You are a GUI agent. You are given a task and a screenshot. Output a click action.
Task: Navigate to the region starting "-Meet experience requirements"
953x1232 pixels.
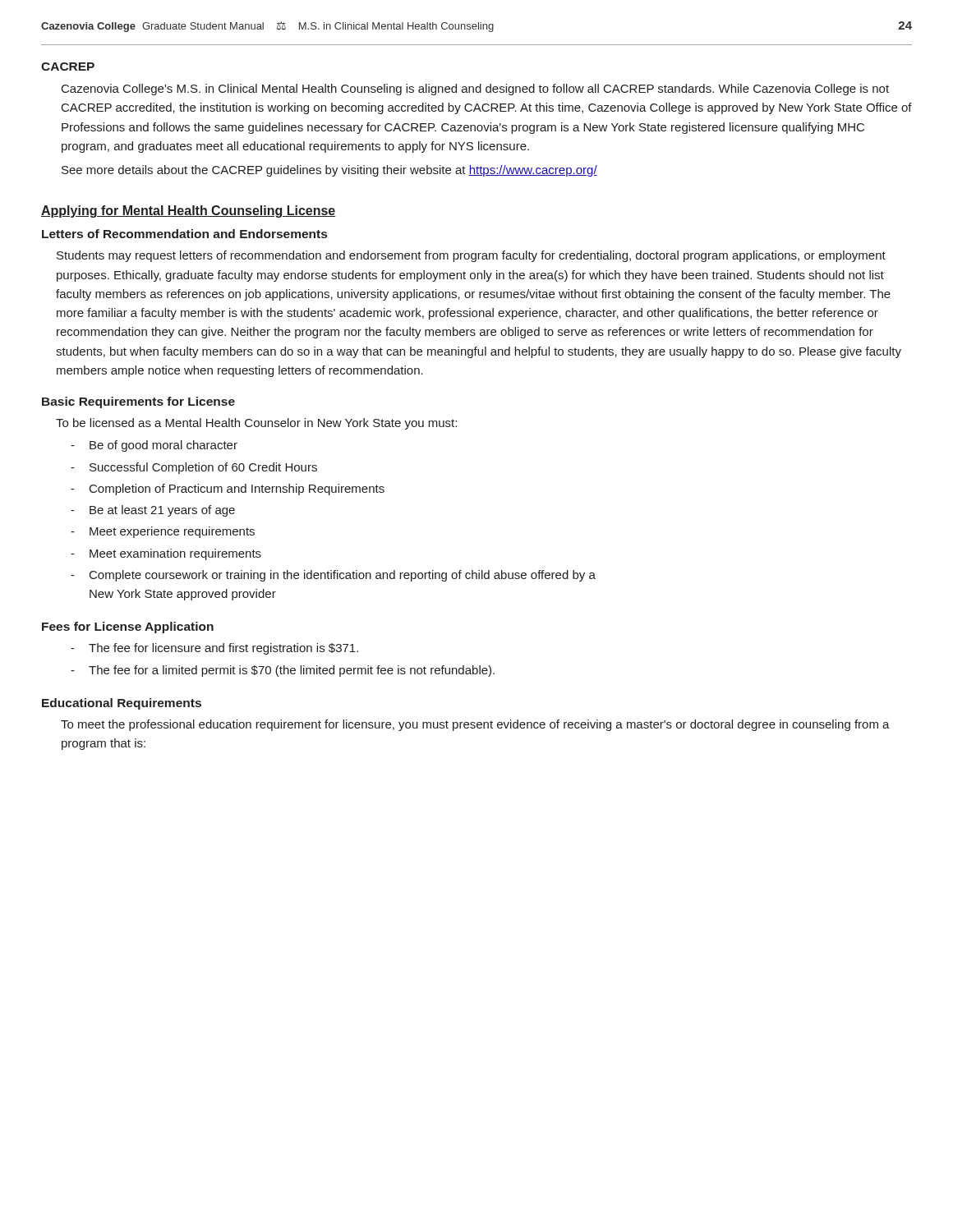(163, 531)
